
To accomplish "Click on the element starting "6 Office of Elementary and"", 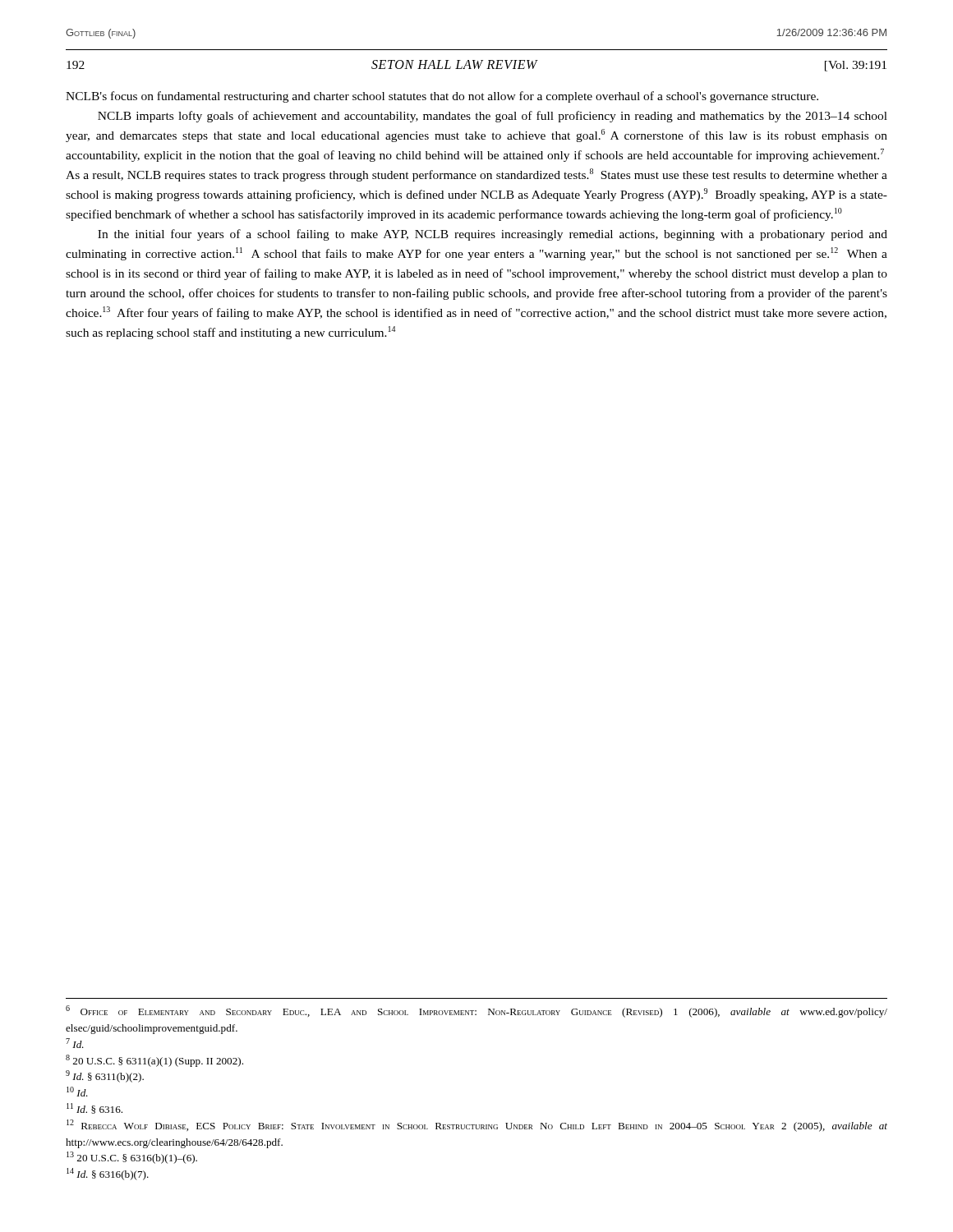I will 476,1019.
